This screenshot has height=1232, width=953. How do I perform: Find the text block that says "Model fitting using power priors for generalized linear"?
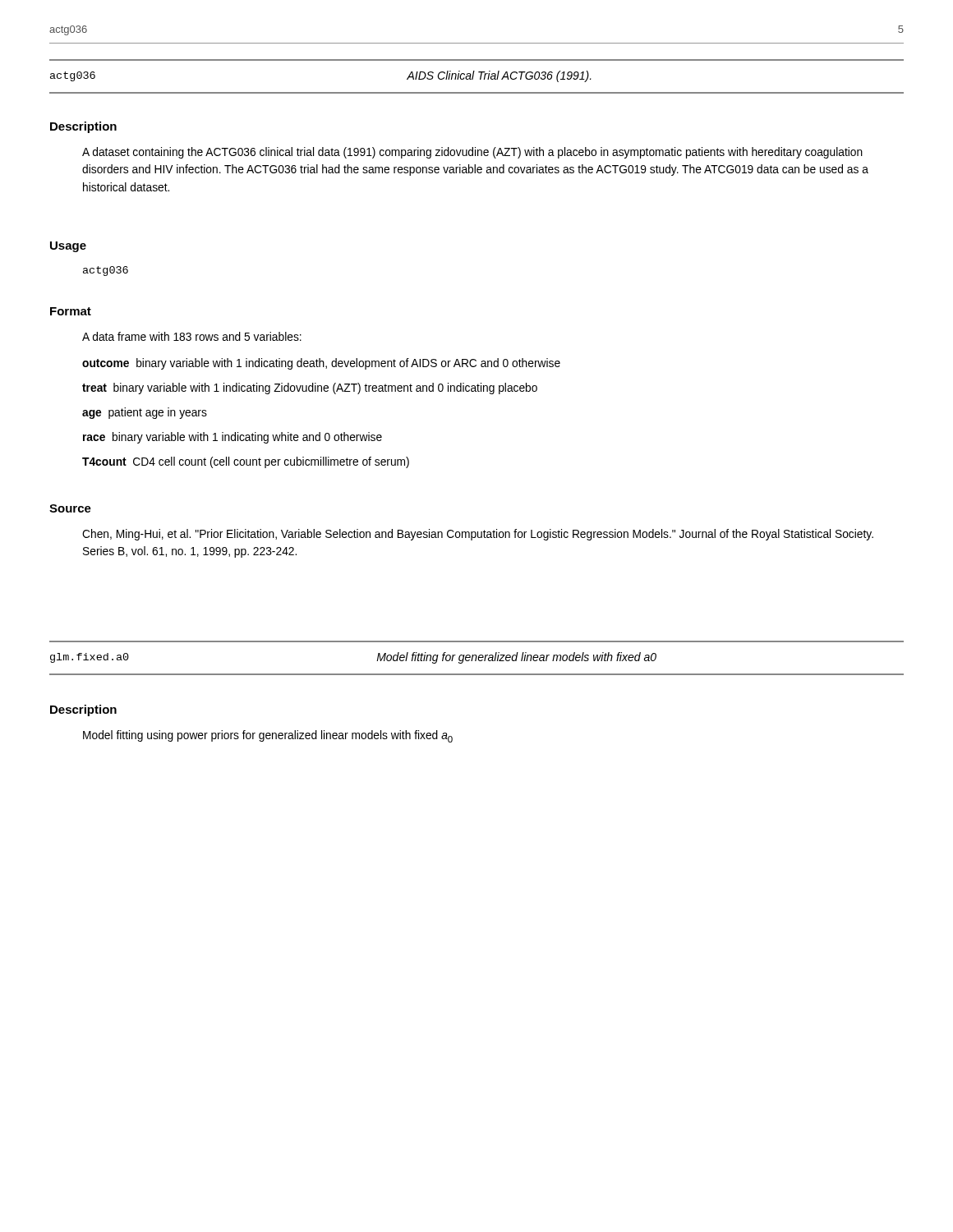(268, 737)
